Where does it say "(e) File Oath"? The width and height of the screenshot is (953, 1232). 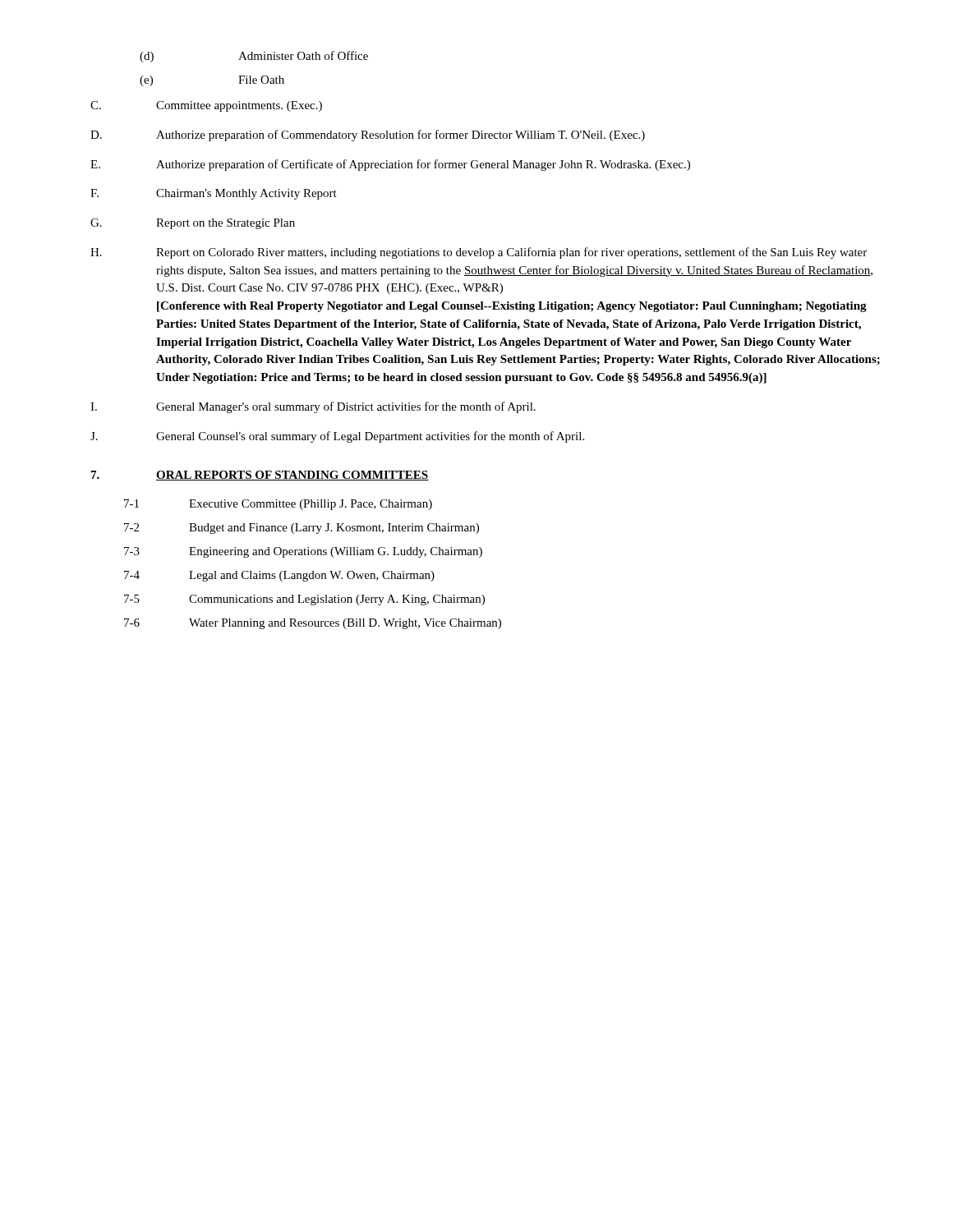coord(144,81)
